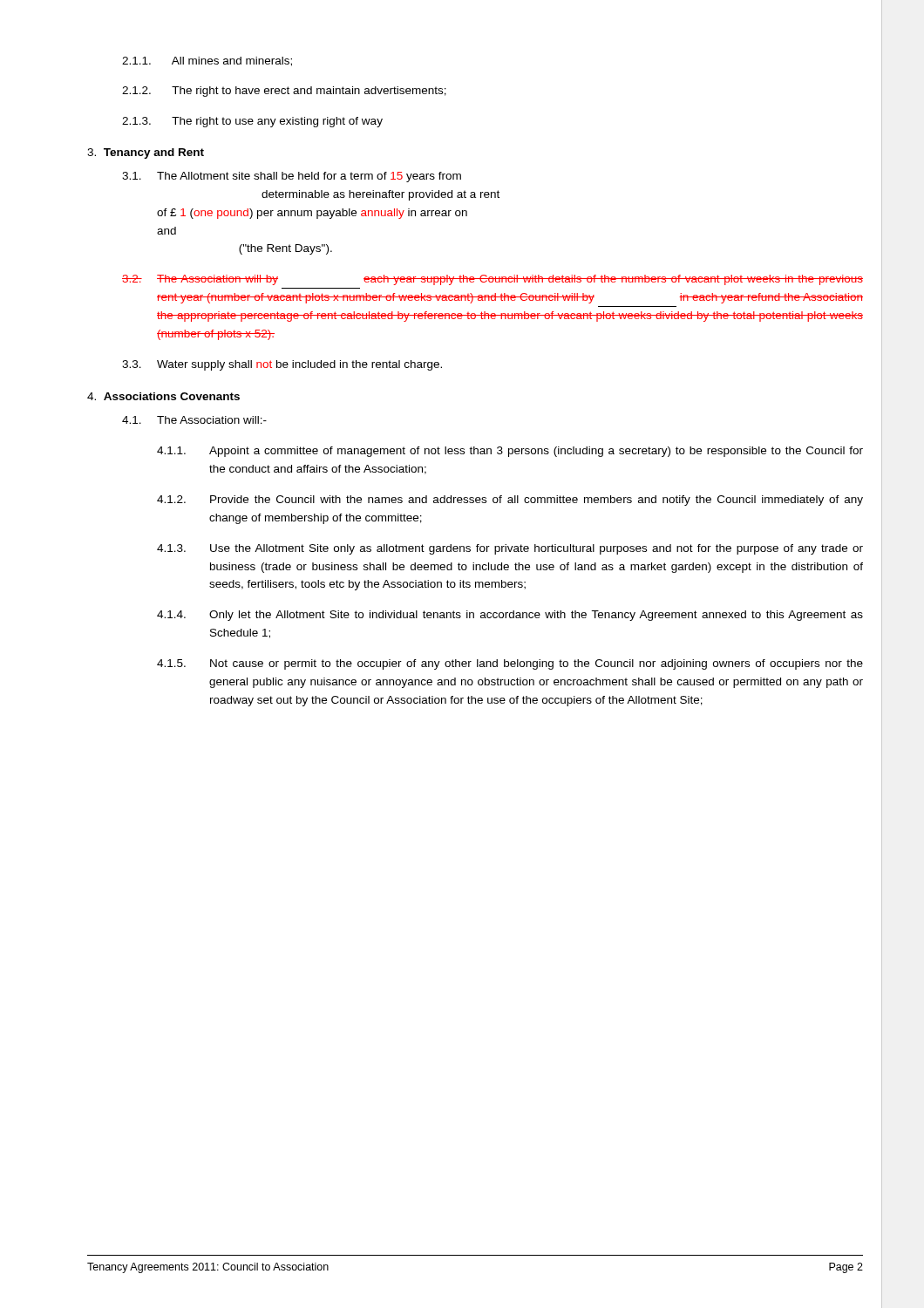Select the text starting "3.3. Water supply shall not be included in"
Image resolution: width=924 pixels, height=1308 pixels.
[282, 365]
